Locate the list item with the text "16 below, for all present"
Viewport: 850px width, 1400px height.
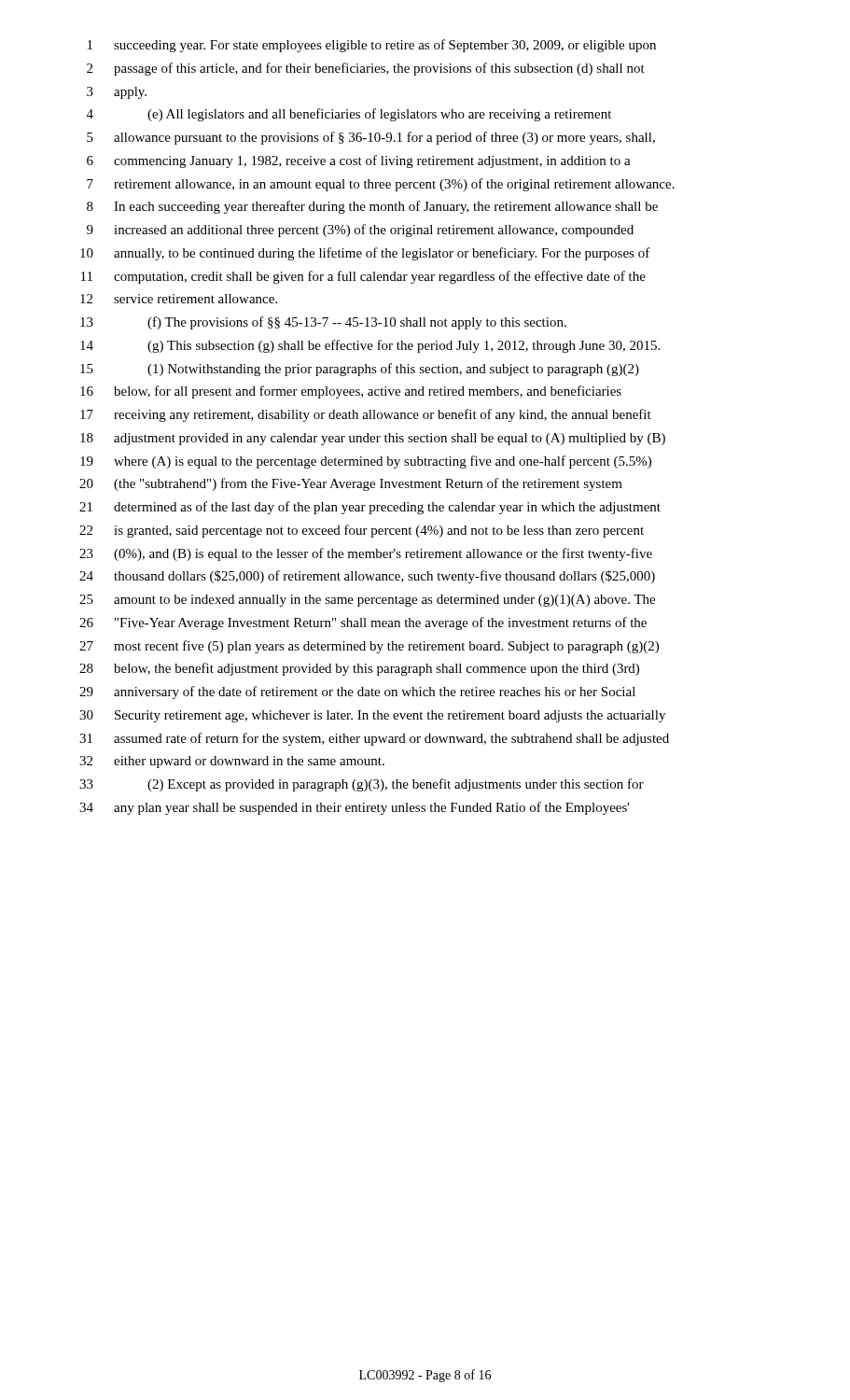425,392
